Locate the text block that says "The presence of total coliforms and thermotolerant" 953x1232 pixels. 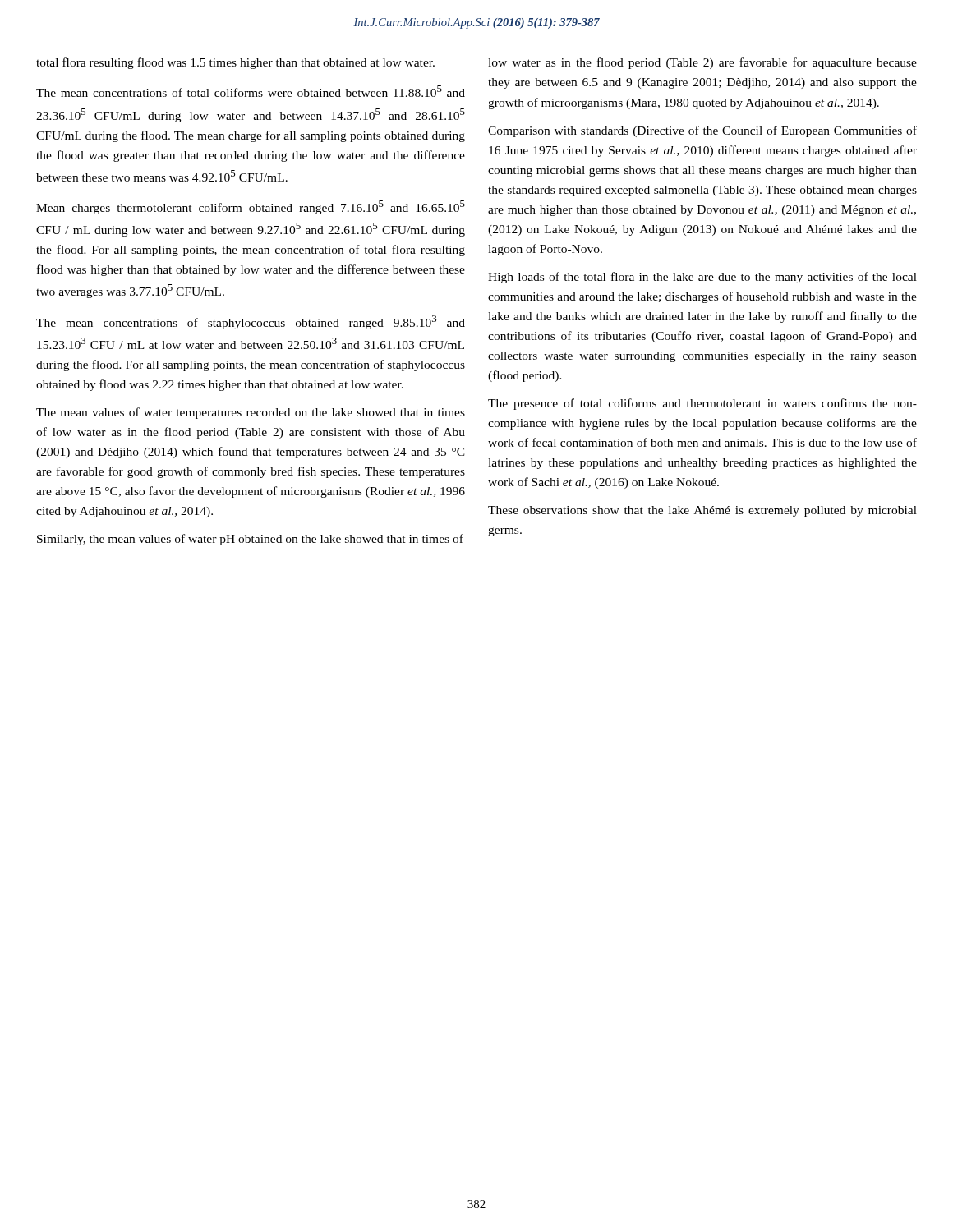[x=702, y=442]
